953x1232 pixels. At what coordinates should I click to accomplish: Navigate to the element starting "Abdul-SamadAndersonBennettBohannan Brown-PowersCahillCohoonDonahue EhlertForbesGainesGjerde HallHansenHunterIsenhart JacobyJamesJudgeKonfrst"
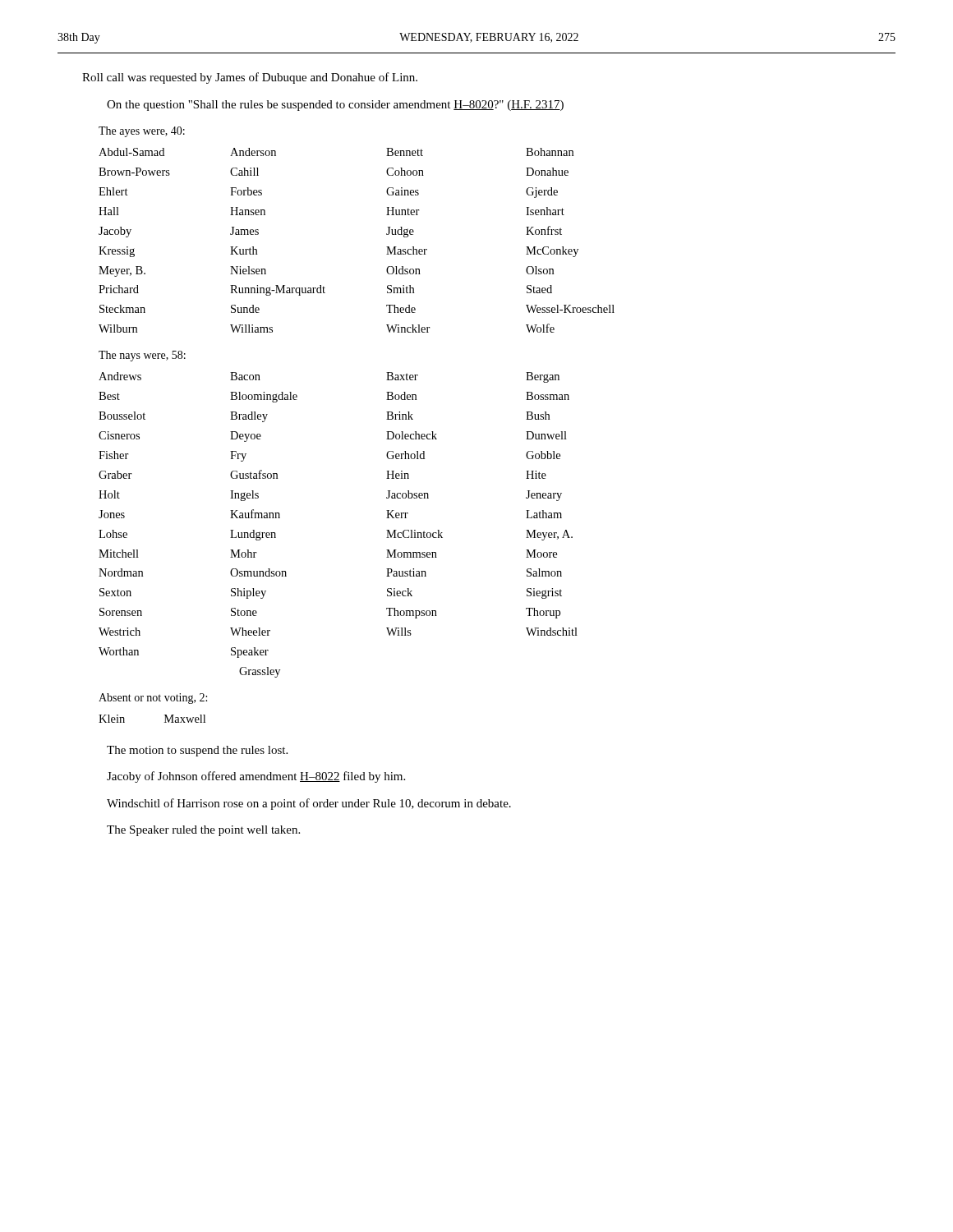pyautogui.click(x=394, y=241)
